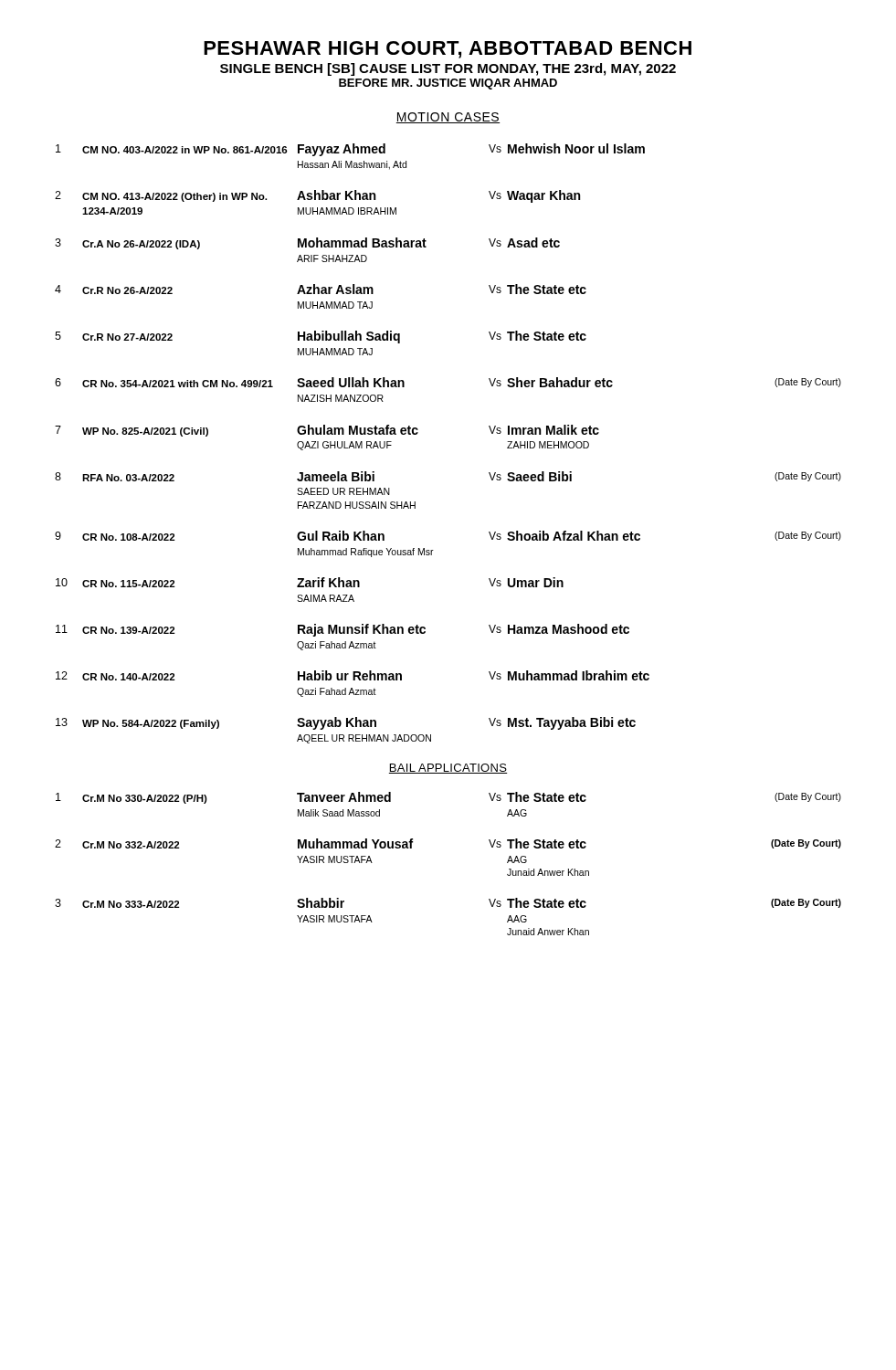Locate the text block starting "MOTION CASES"
The image size is (896, 1370).
(448, 117)
